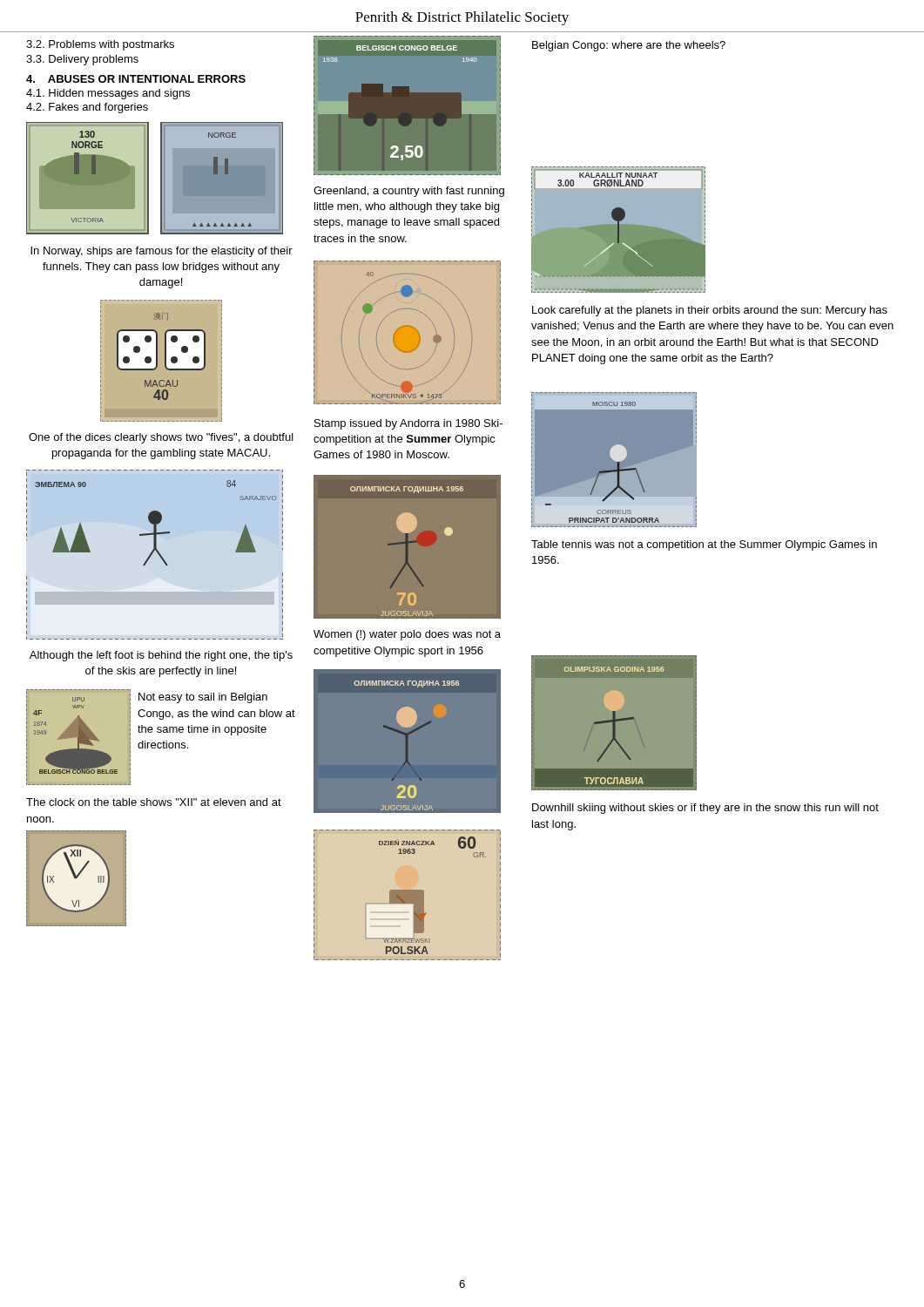Click the passage that begins "Look carefully at the planets in their"
This screenshot has width=924, height=1307.
pos(712,334)
